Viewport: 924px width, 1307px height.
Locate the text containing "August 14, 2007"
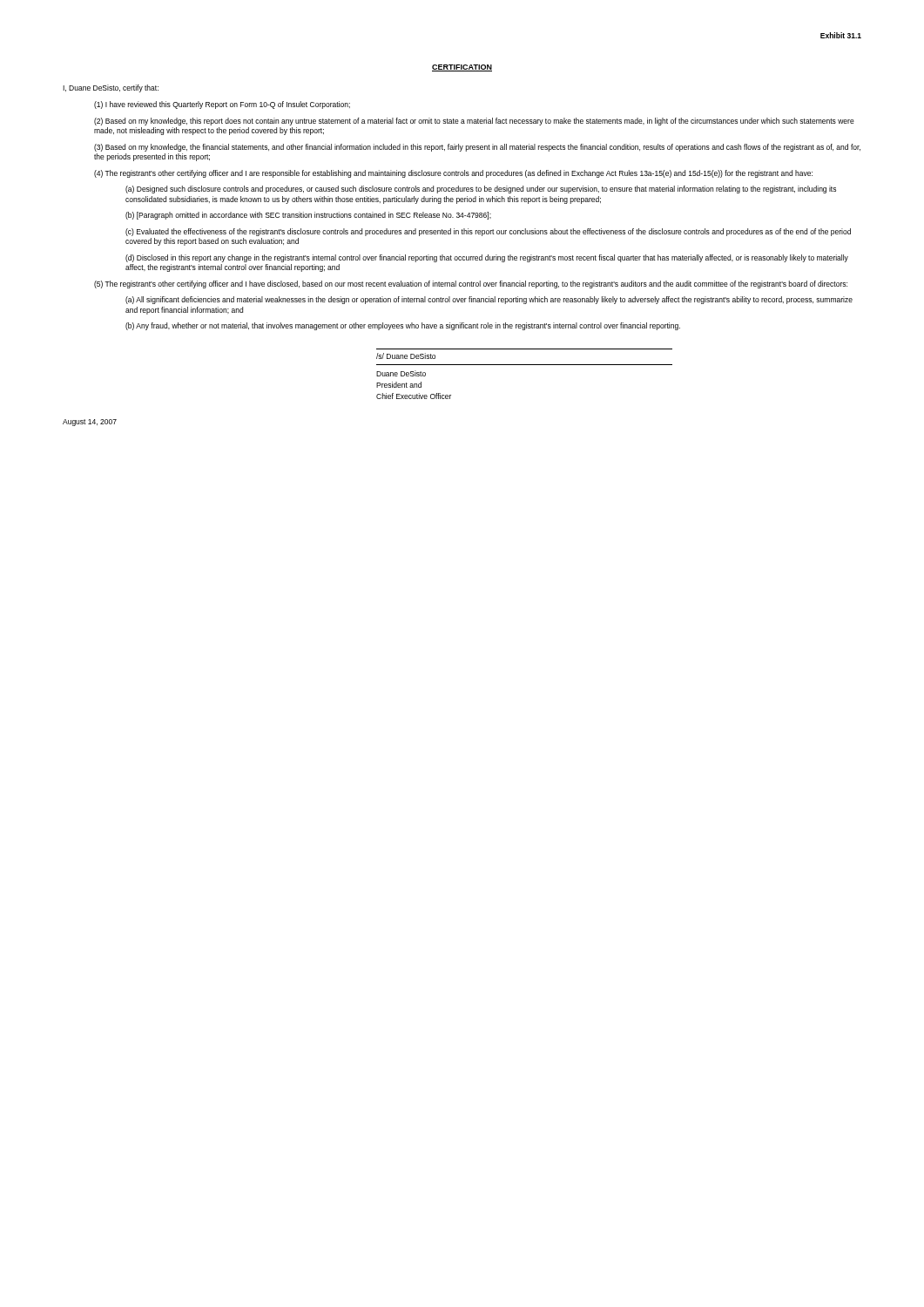(x=90, y=422)
